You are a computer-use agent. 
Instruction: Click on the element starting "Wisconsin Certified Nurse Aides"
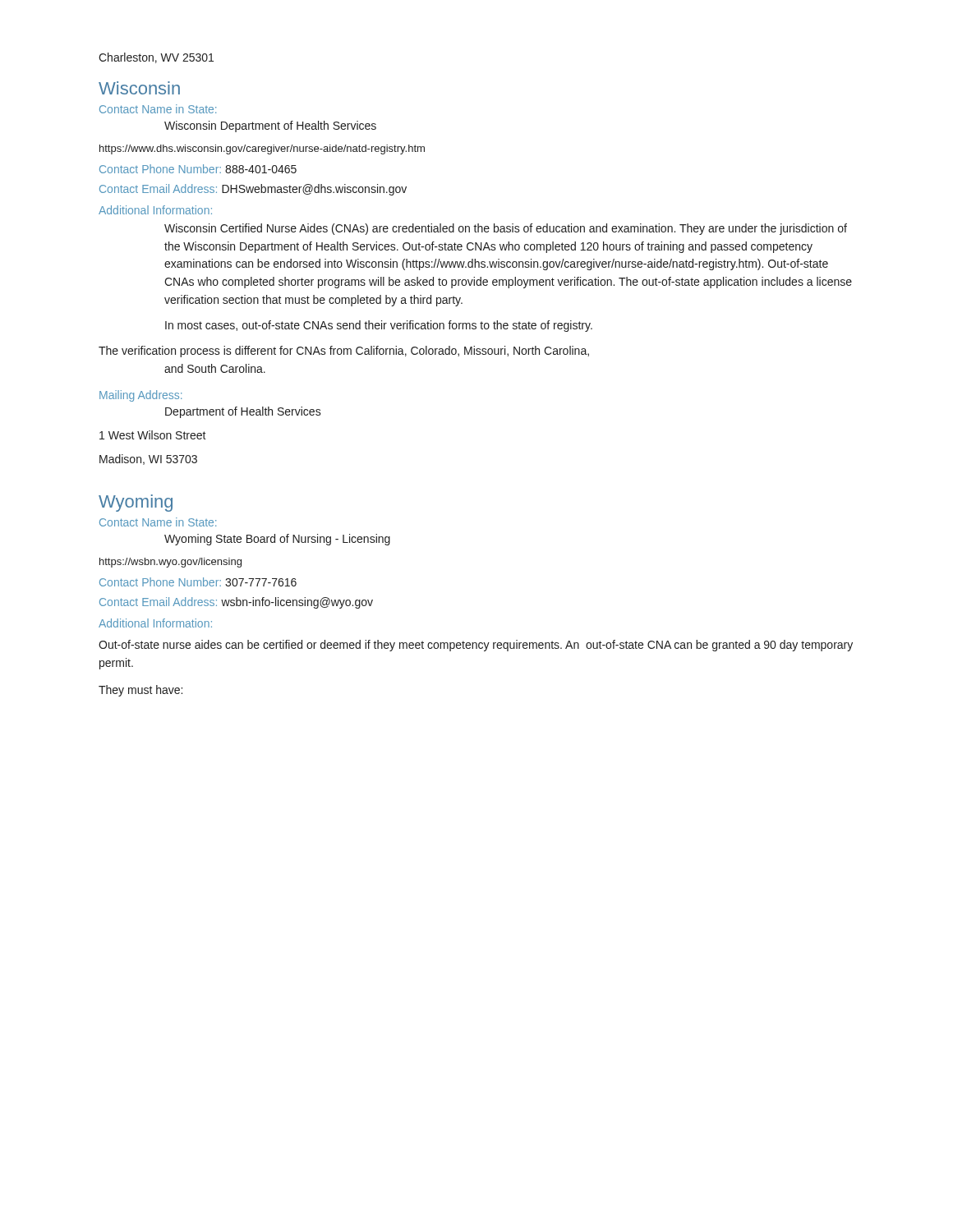pyautogui.click(x=508, y=264)
